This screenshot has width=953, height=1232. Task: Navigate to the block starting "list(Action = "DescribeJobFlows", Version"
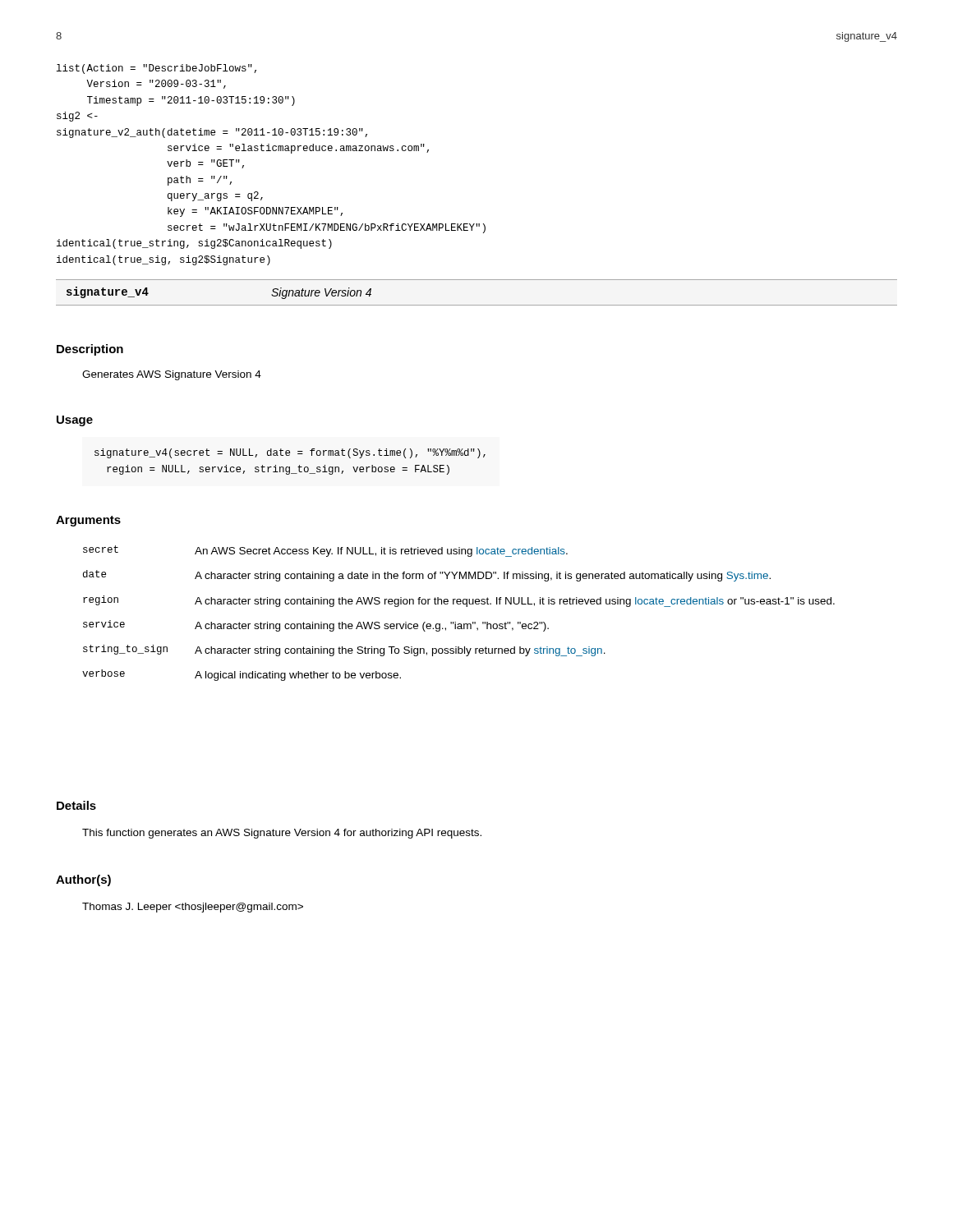point(157,69)
